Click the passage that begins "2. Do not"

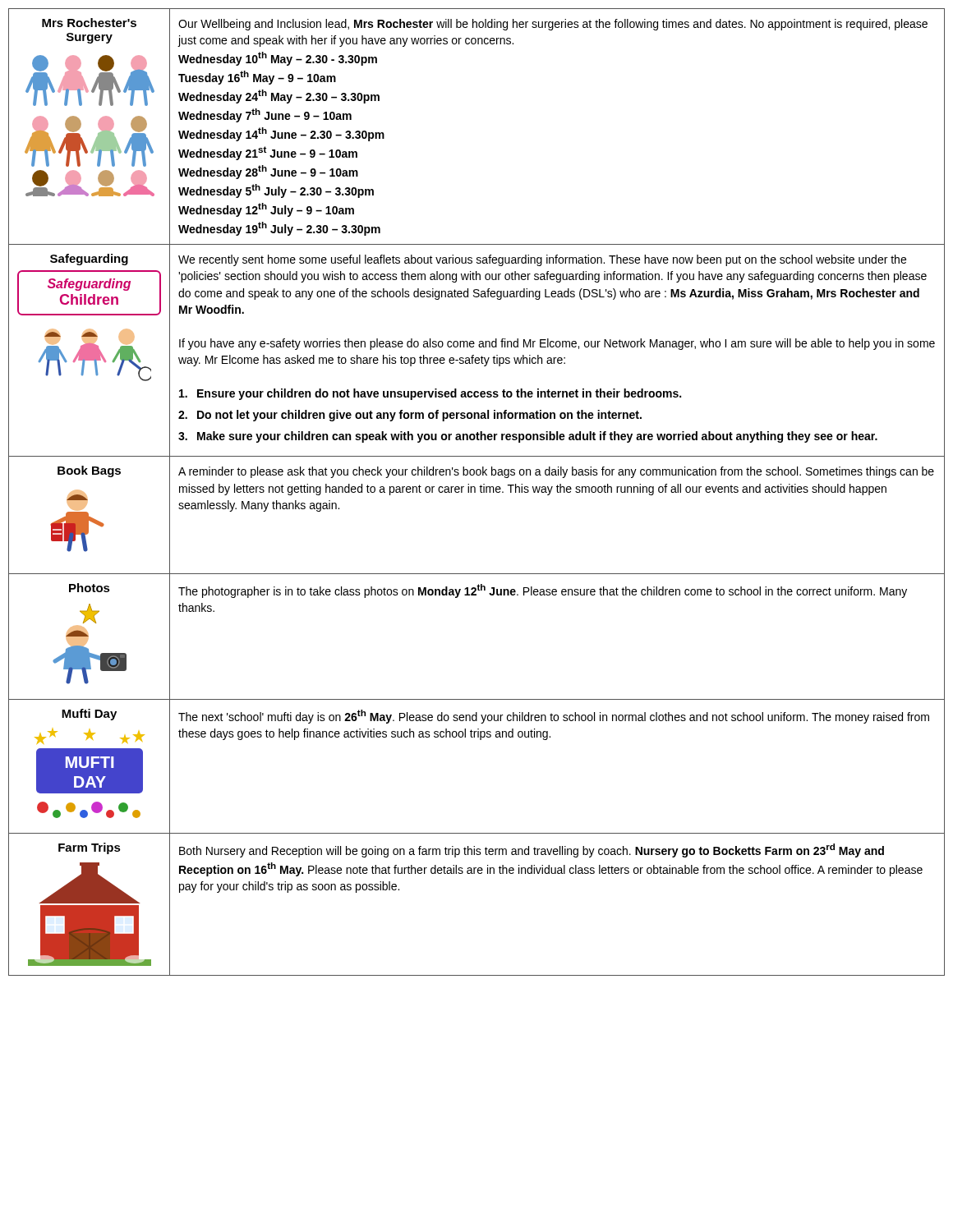tap(410, 415)
